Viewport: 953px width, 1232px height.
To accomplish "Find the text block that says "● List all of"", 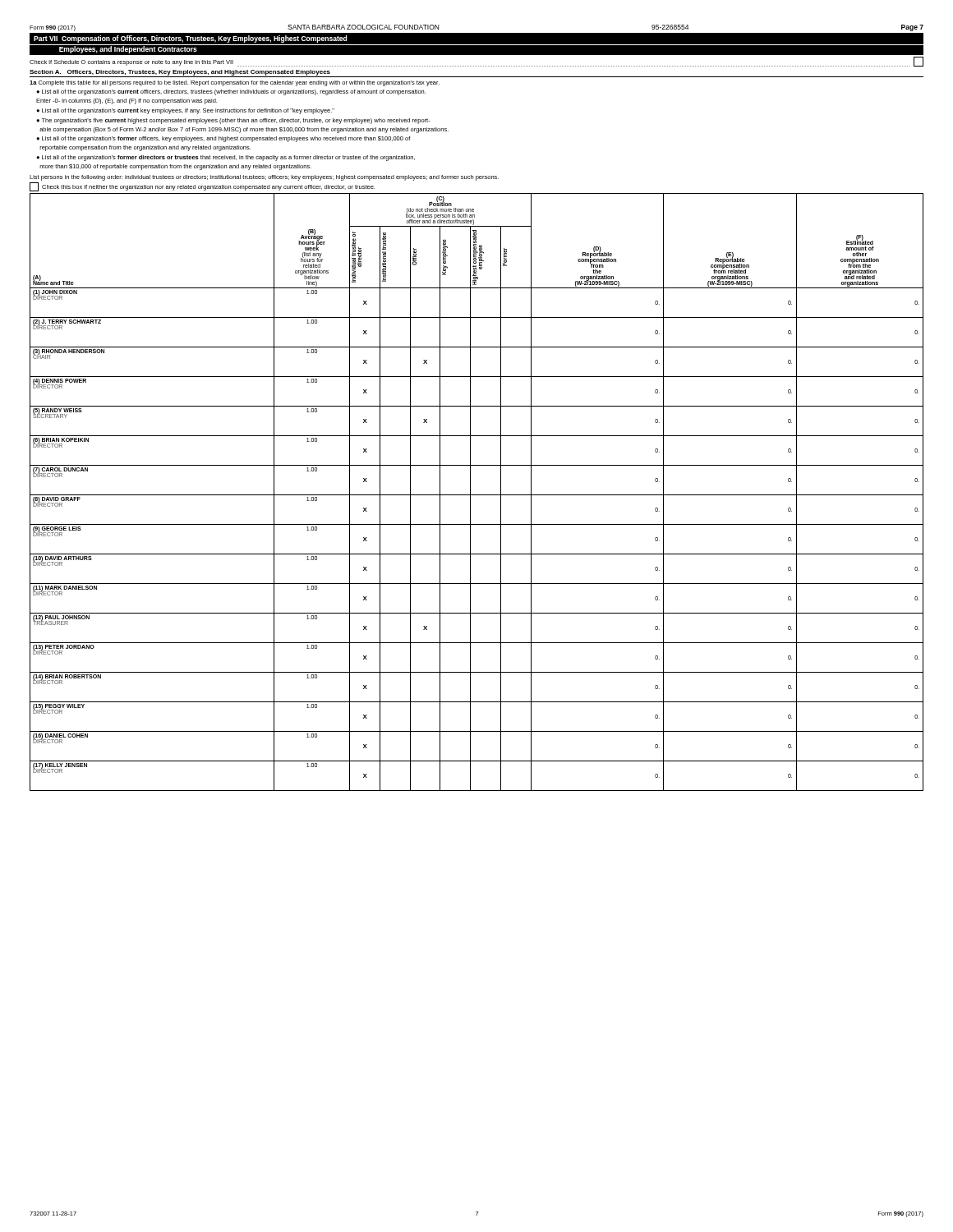I will point(231,92).
